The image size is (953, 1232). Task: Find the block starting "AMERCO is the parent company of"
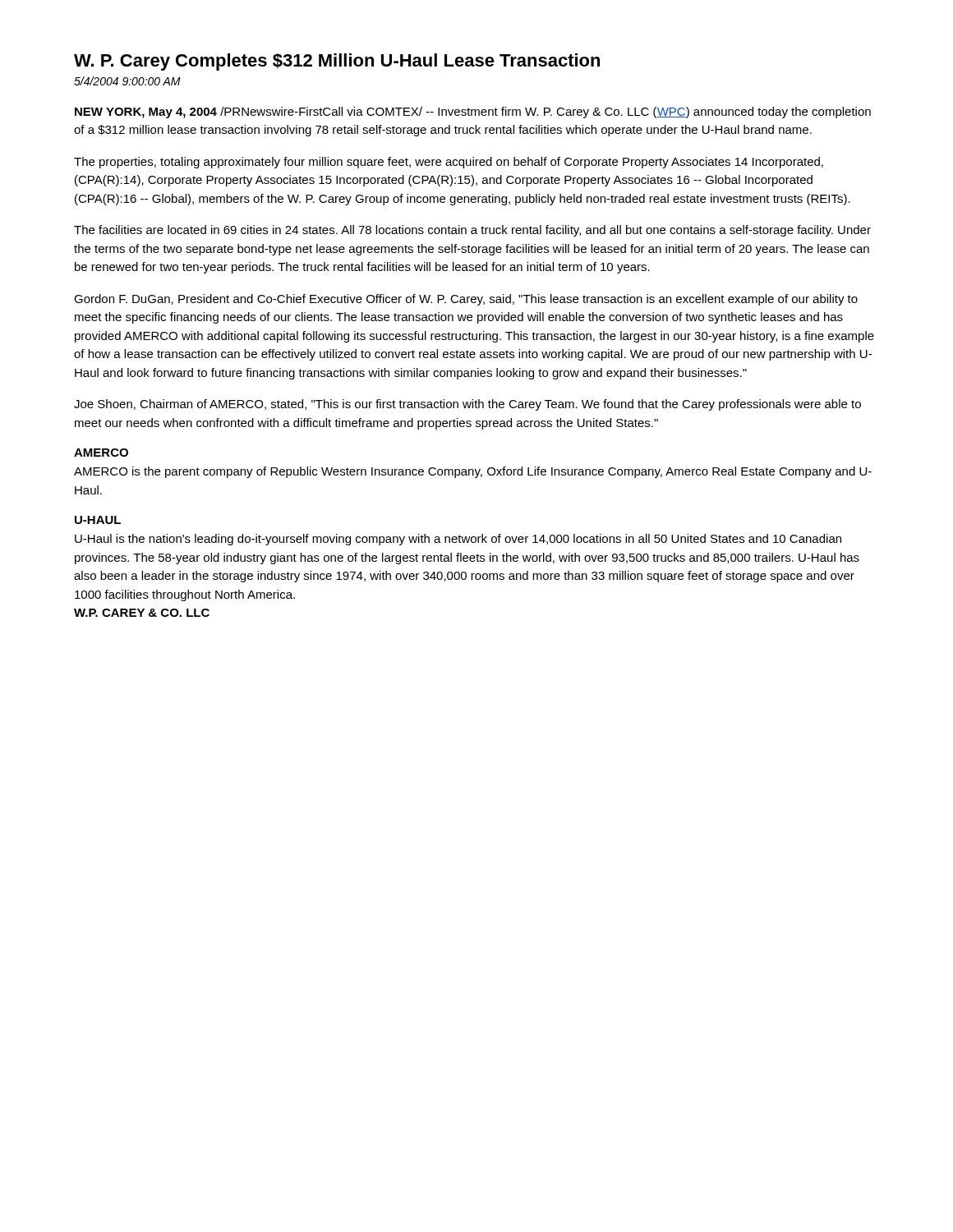pos(473,480)
